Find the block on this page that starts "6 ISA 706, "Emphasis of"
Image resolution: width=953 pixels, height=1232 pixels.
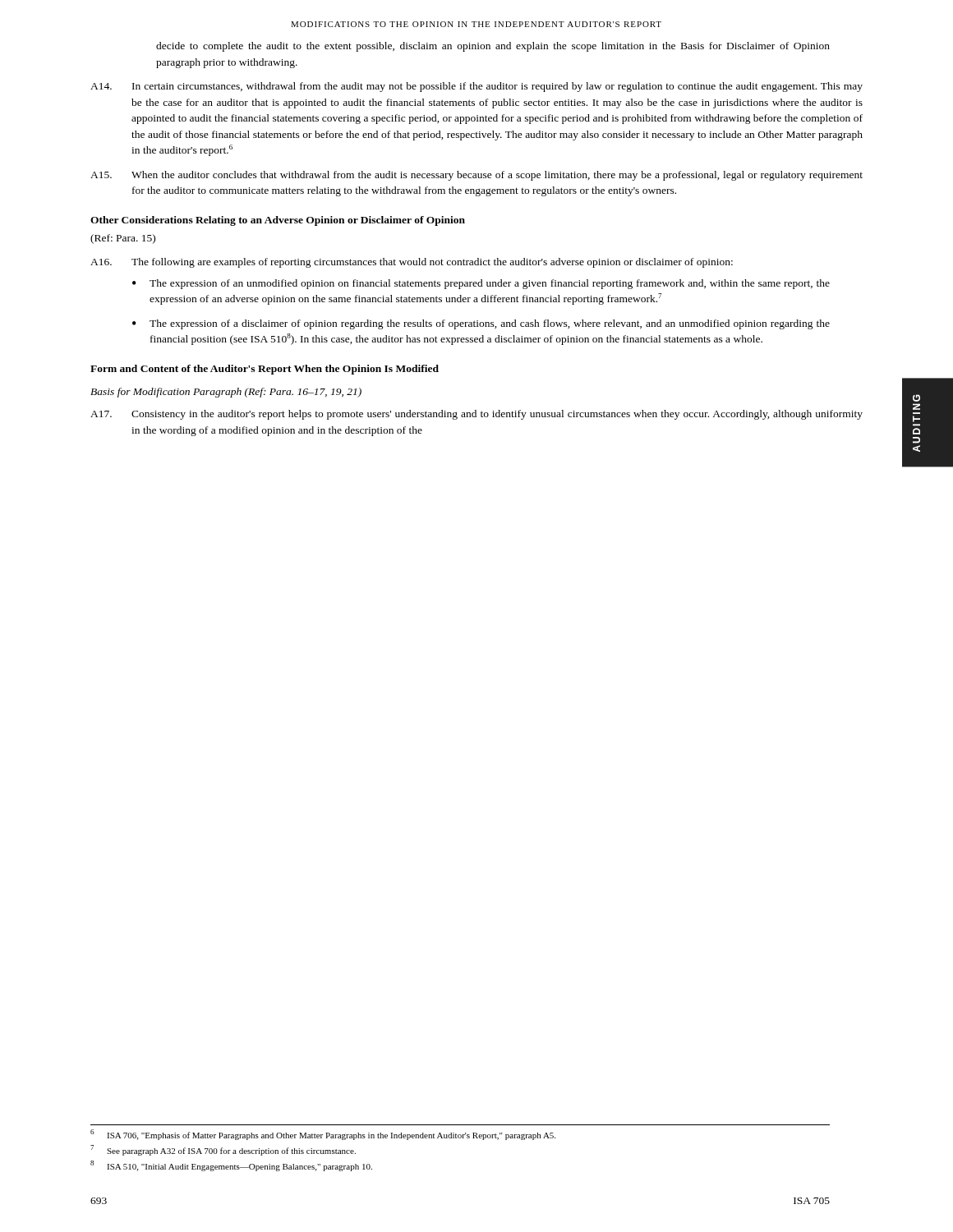tap(460, 1136)
